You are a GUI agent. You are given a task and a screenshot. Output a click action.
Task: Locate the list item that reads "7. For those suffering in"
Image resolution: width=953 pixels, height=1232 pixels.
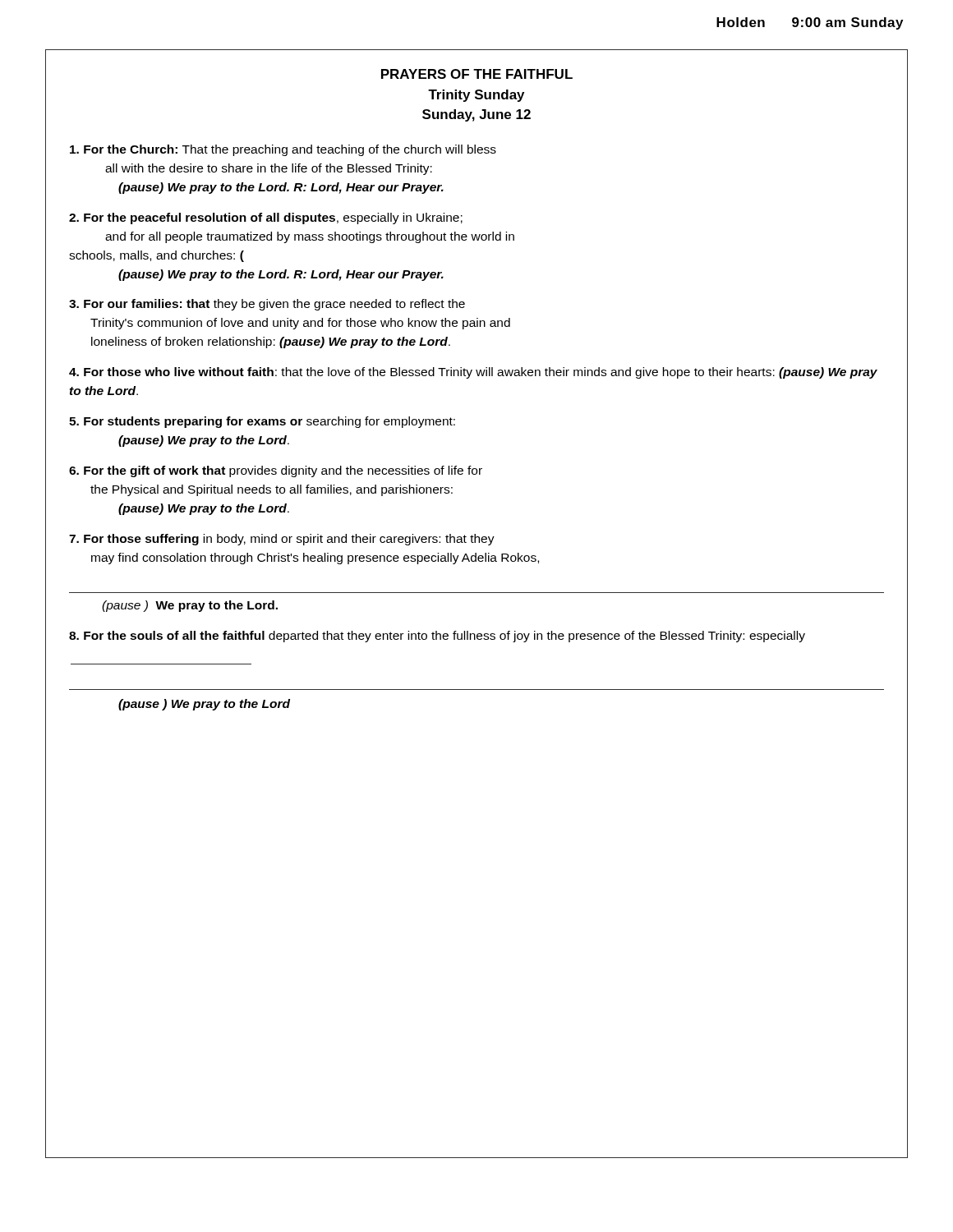click(476, 571)
